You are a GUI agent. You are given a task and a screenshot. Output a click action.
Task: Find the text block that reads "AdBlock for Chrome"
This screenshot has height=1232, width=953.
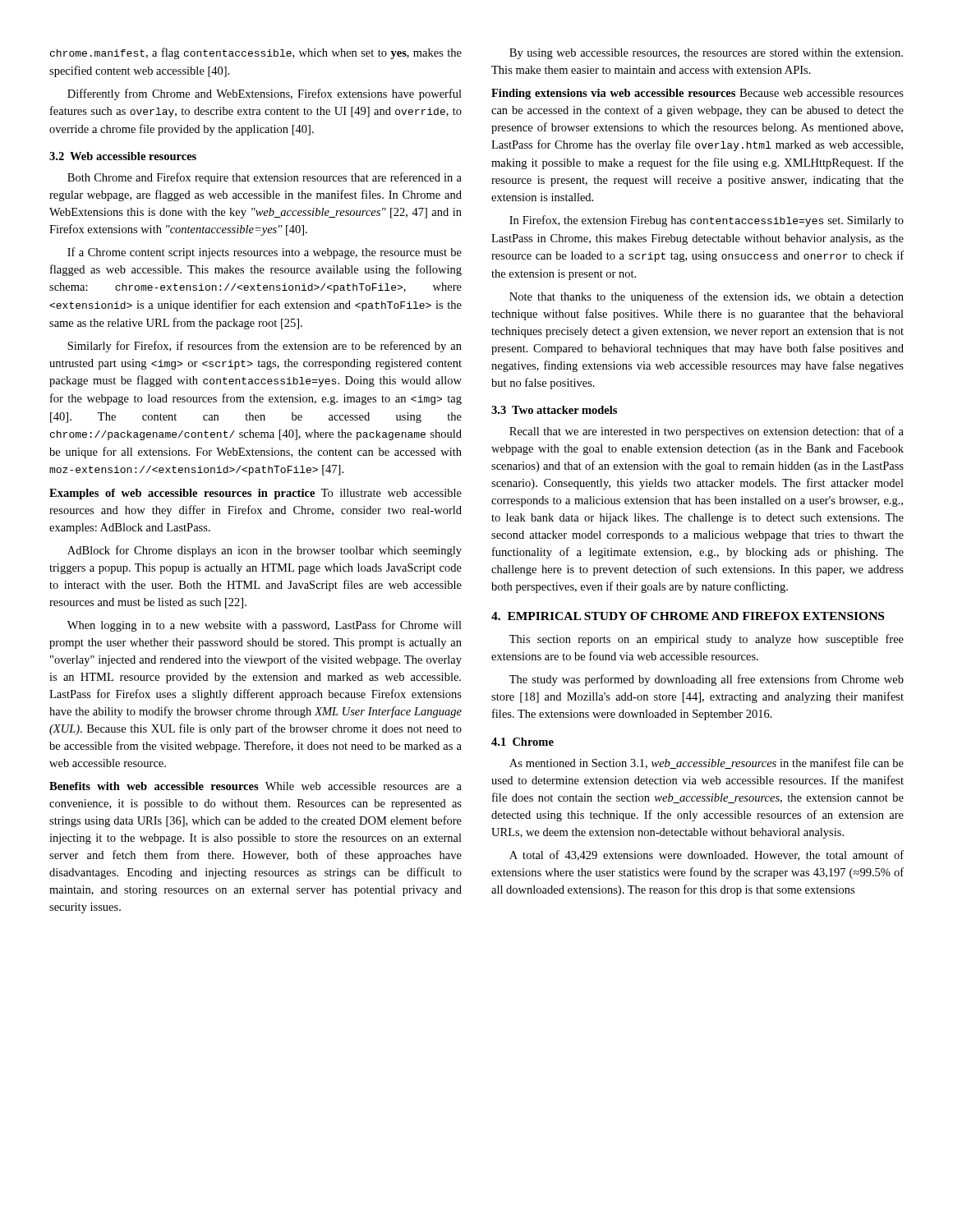pos(255,576)
